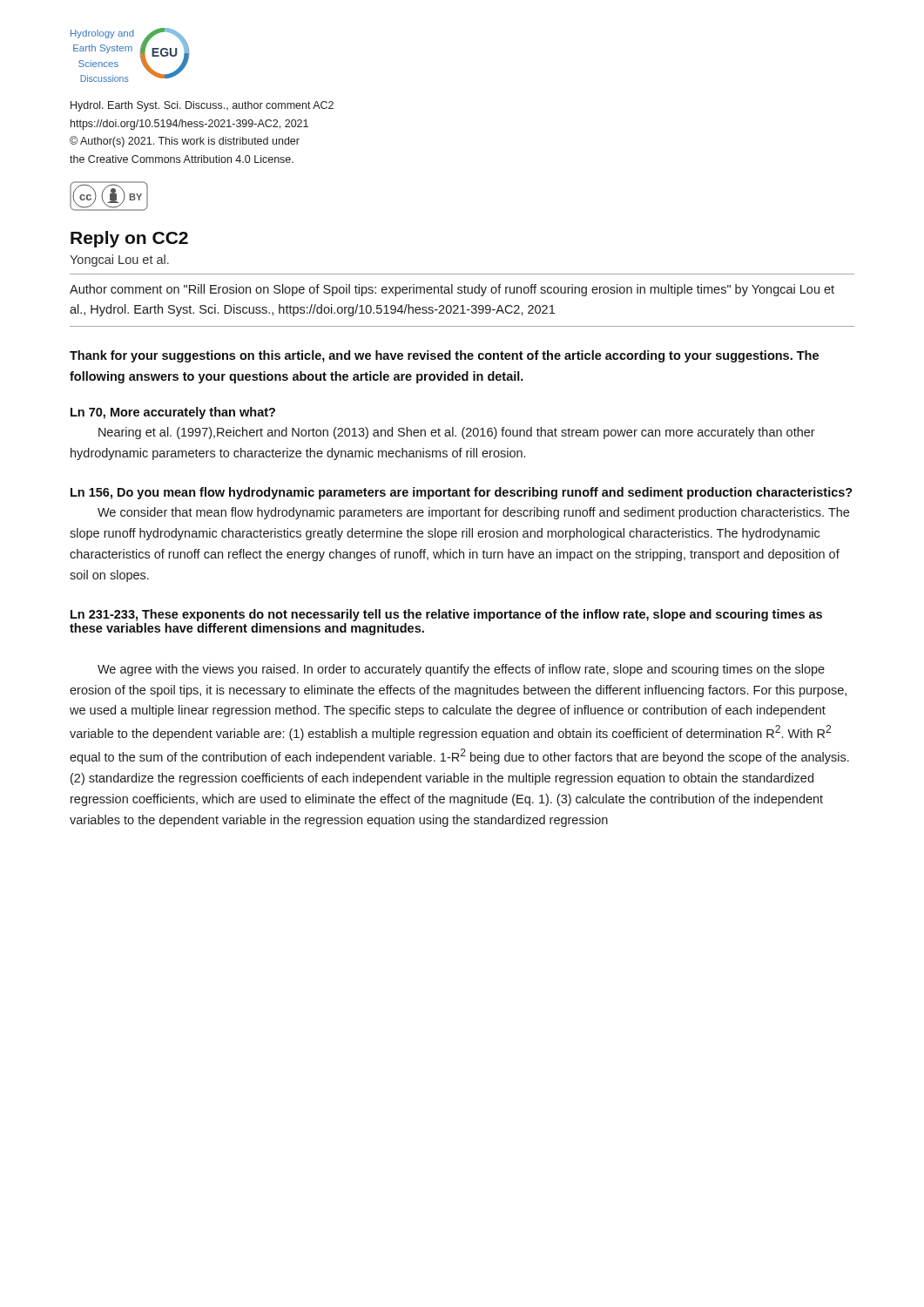Viewport: 924px width, 1307px height.
Task: Navigate to the passage starting "Ln 156, Do you mean flow hydrodynamic"
Action: [x=461, y=492]
